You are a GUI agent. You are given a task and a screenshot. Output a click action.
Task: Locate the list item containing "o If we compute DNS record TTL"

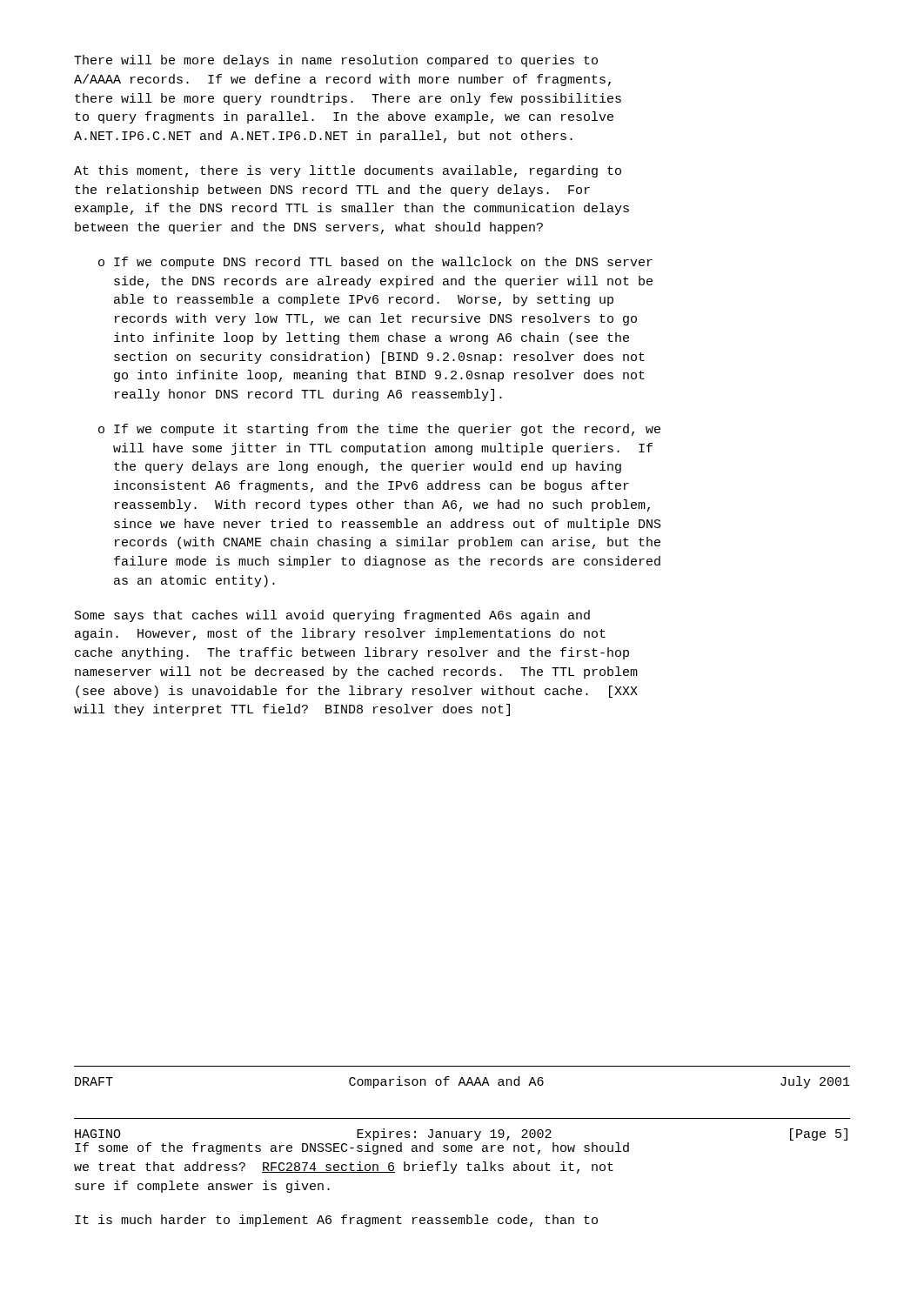click(364, 329)
